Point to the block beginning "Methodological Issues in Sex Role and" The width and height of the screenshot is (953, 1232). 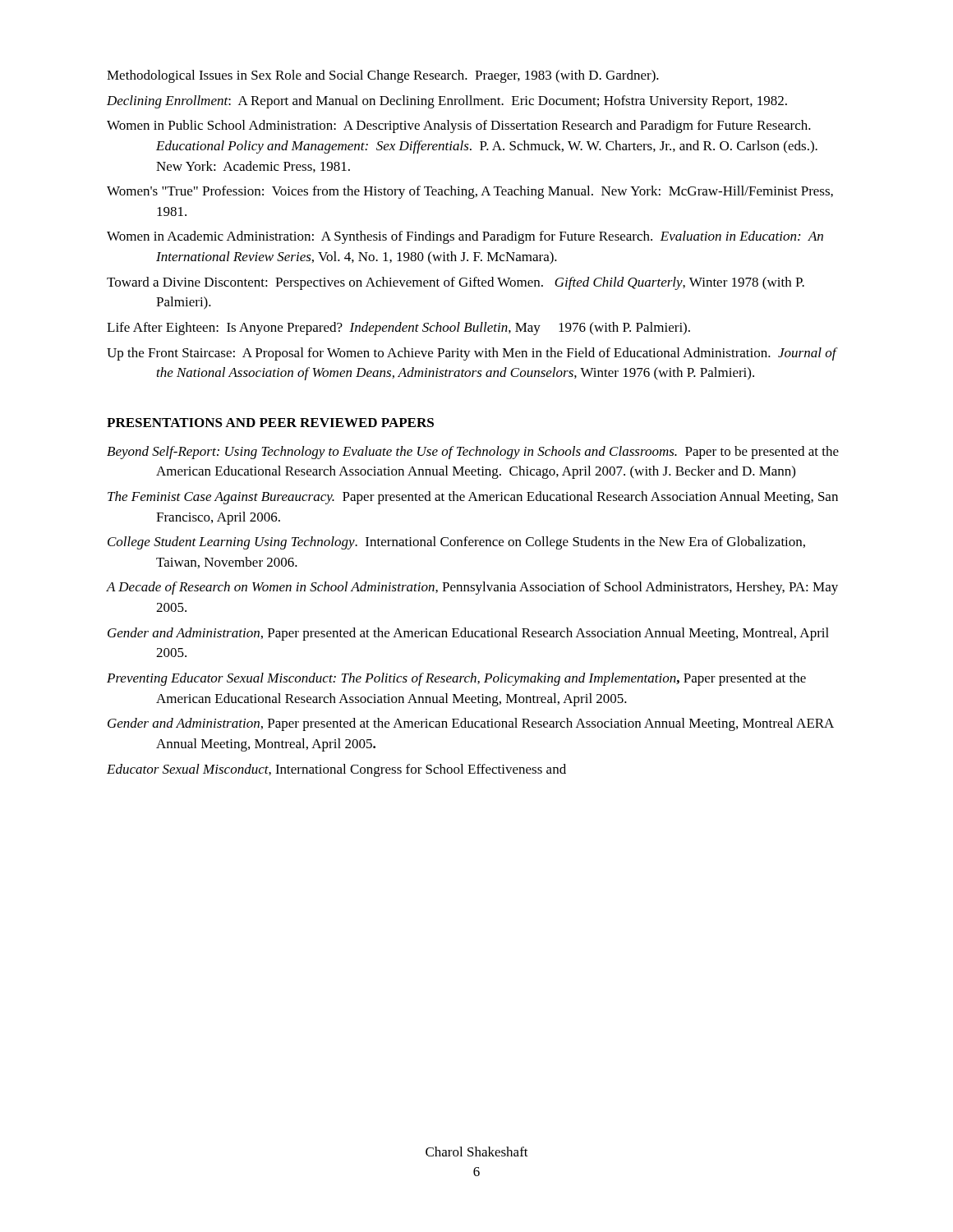383,75
